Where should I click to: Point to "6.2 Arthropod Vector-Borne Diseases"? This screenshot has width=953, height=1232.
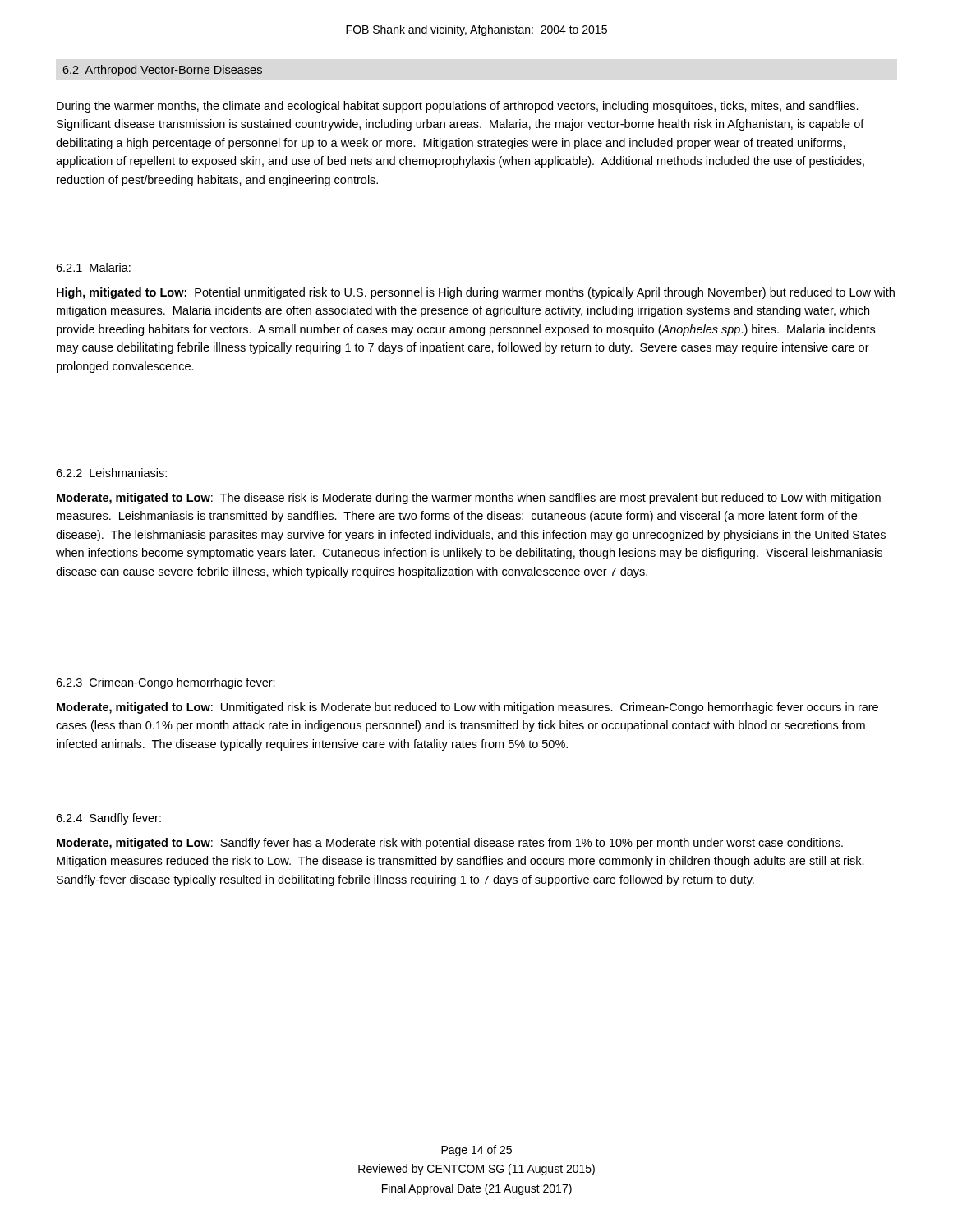[x=162, y=70]
